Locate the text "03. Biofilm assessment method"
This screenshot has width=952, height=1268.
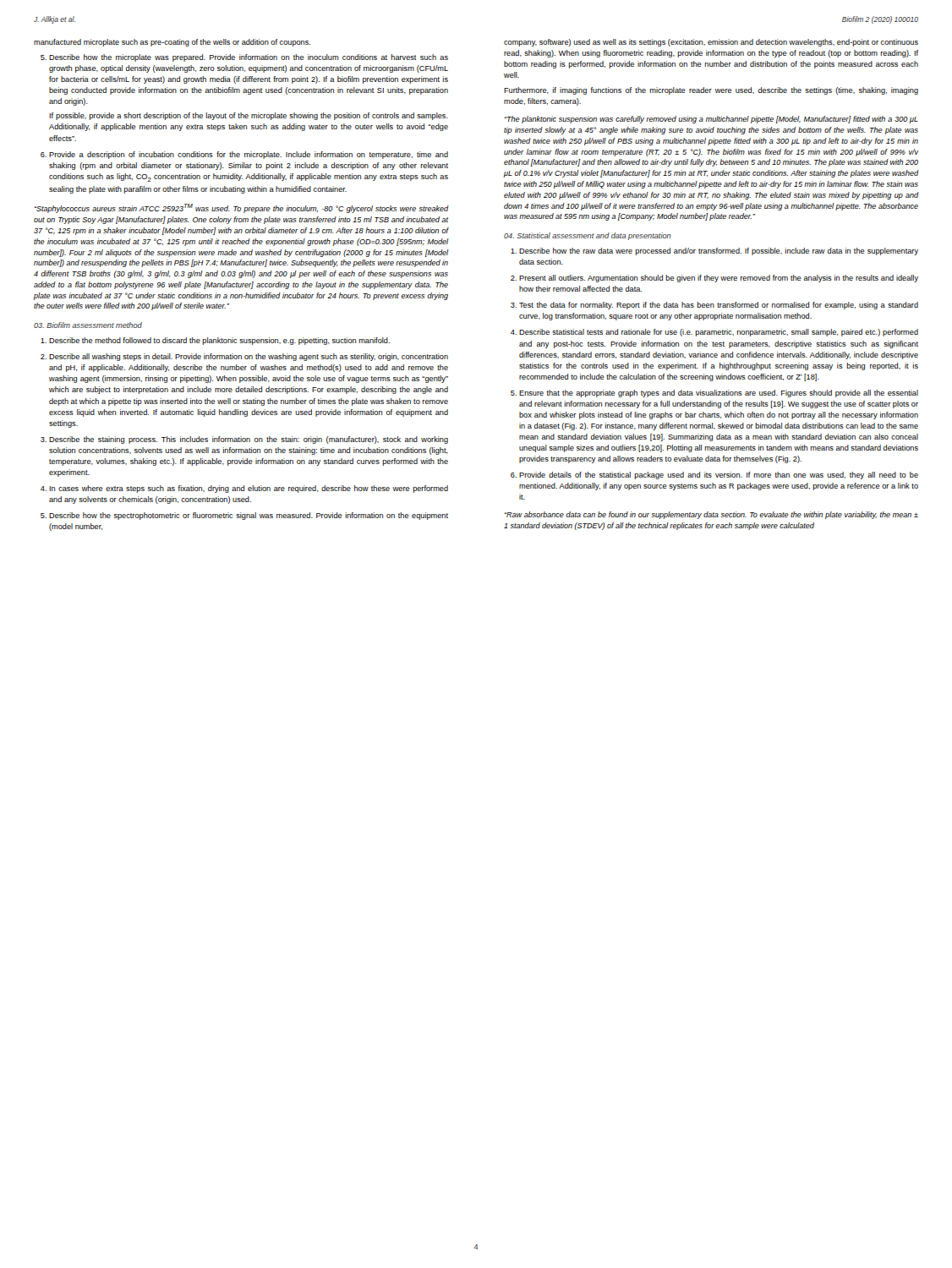click(88, 325)
